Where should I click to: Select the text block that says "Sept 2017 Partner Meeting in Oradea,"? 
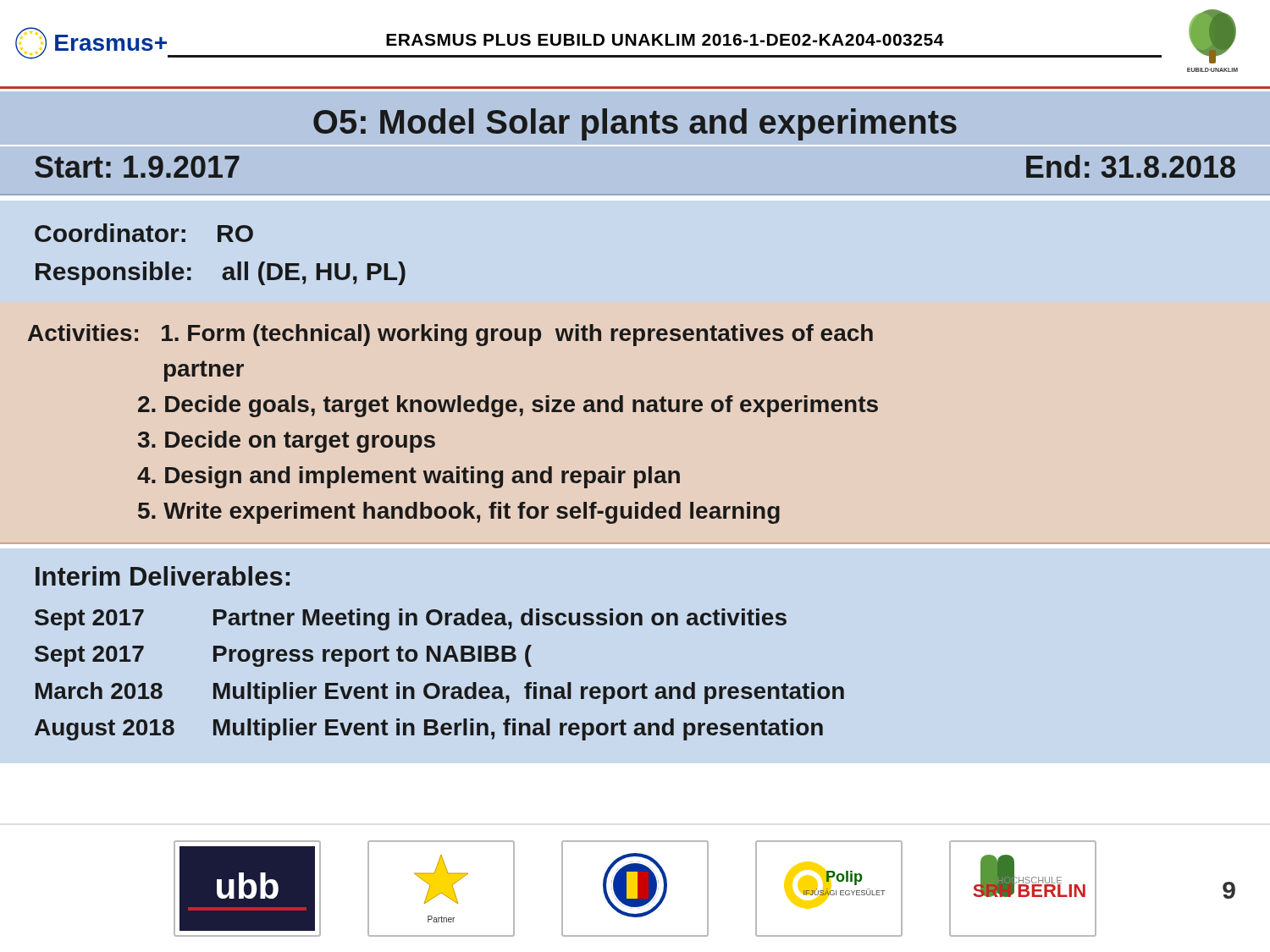(411, 617)
